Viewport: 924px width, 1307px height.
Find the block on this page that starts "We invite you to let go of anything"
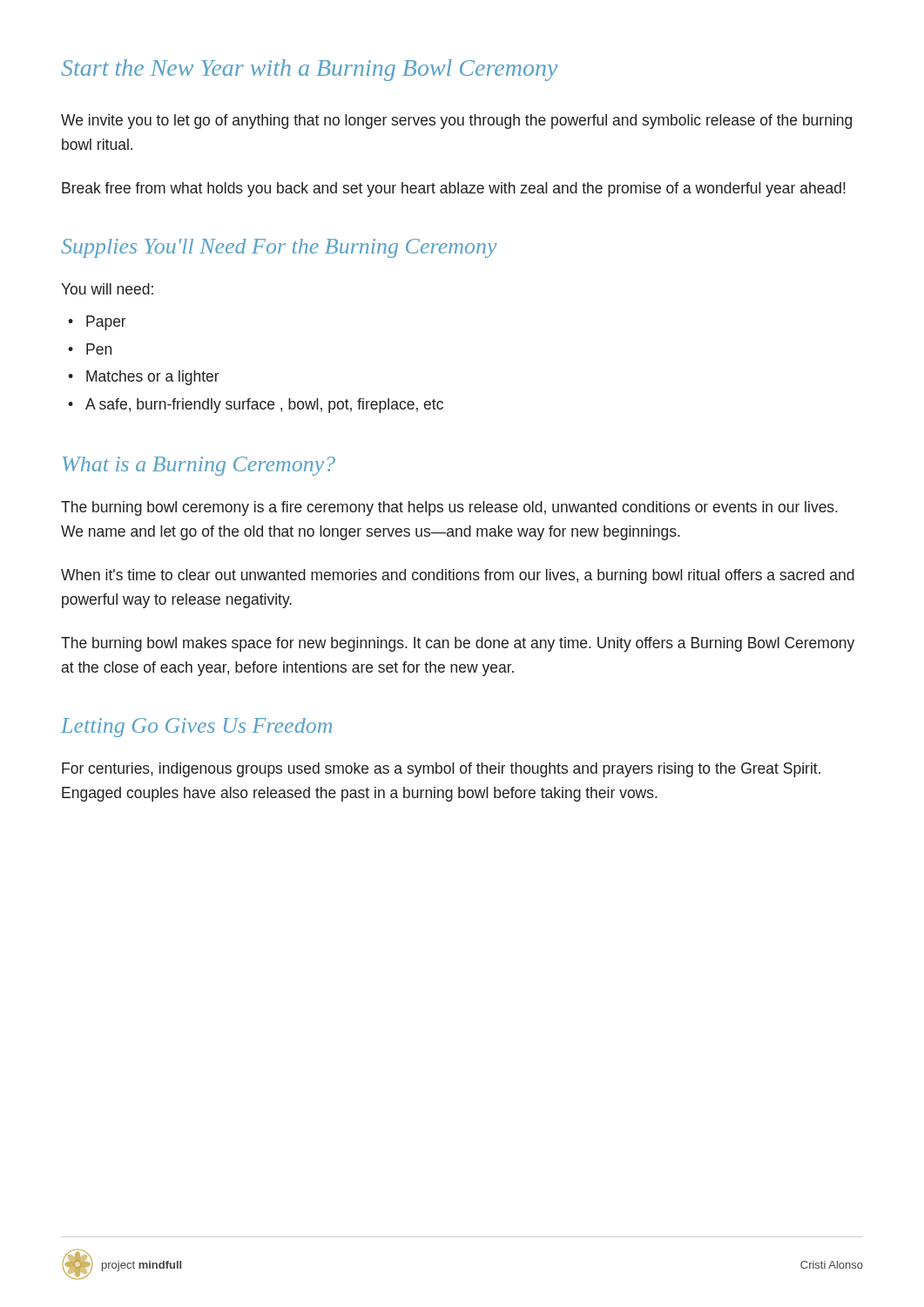tap(462, 133)
